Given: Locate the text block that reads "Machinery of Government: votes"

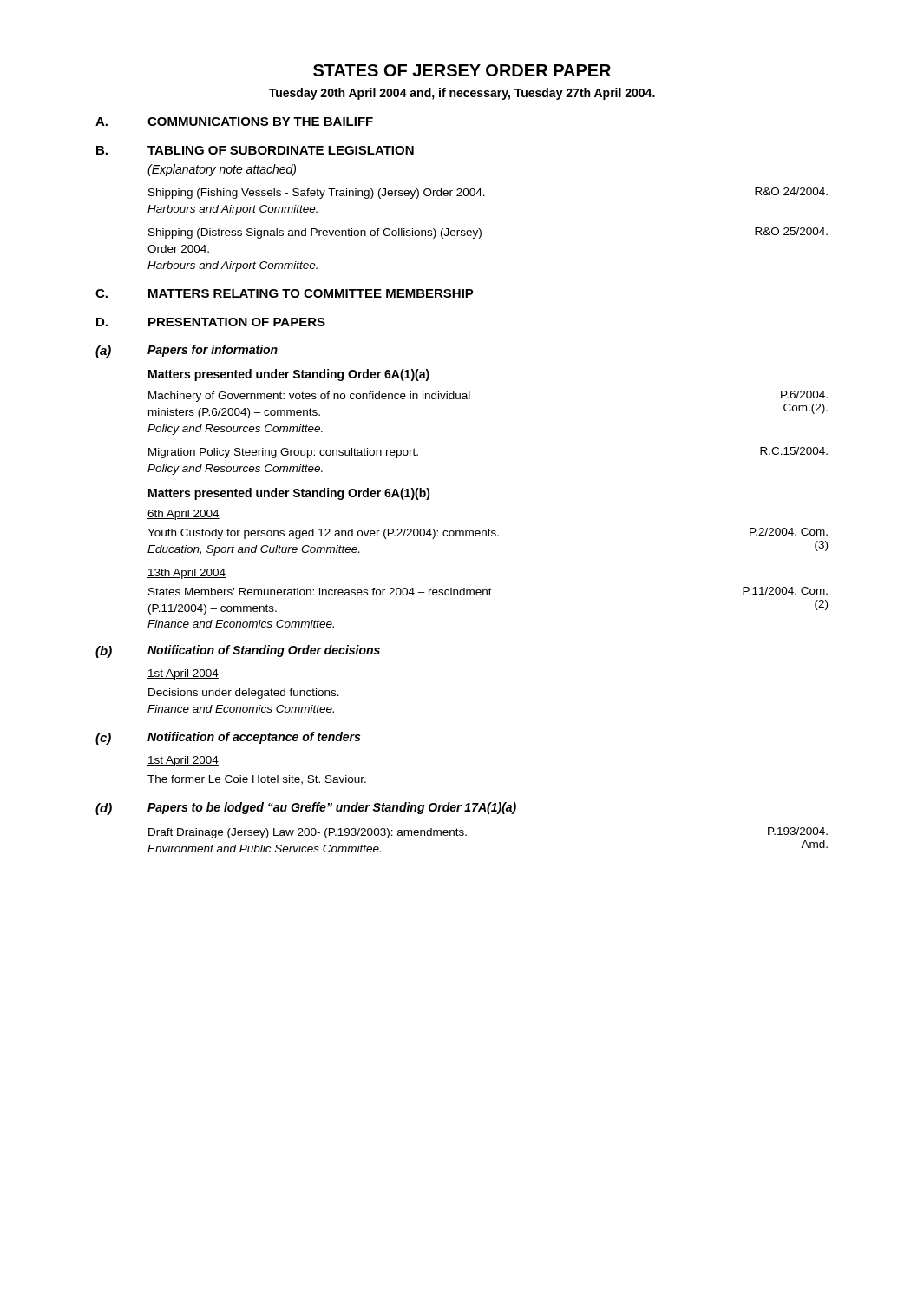Looking at the screenshot, I should [314, 396].
